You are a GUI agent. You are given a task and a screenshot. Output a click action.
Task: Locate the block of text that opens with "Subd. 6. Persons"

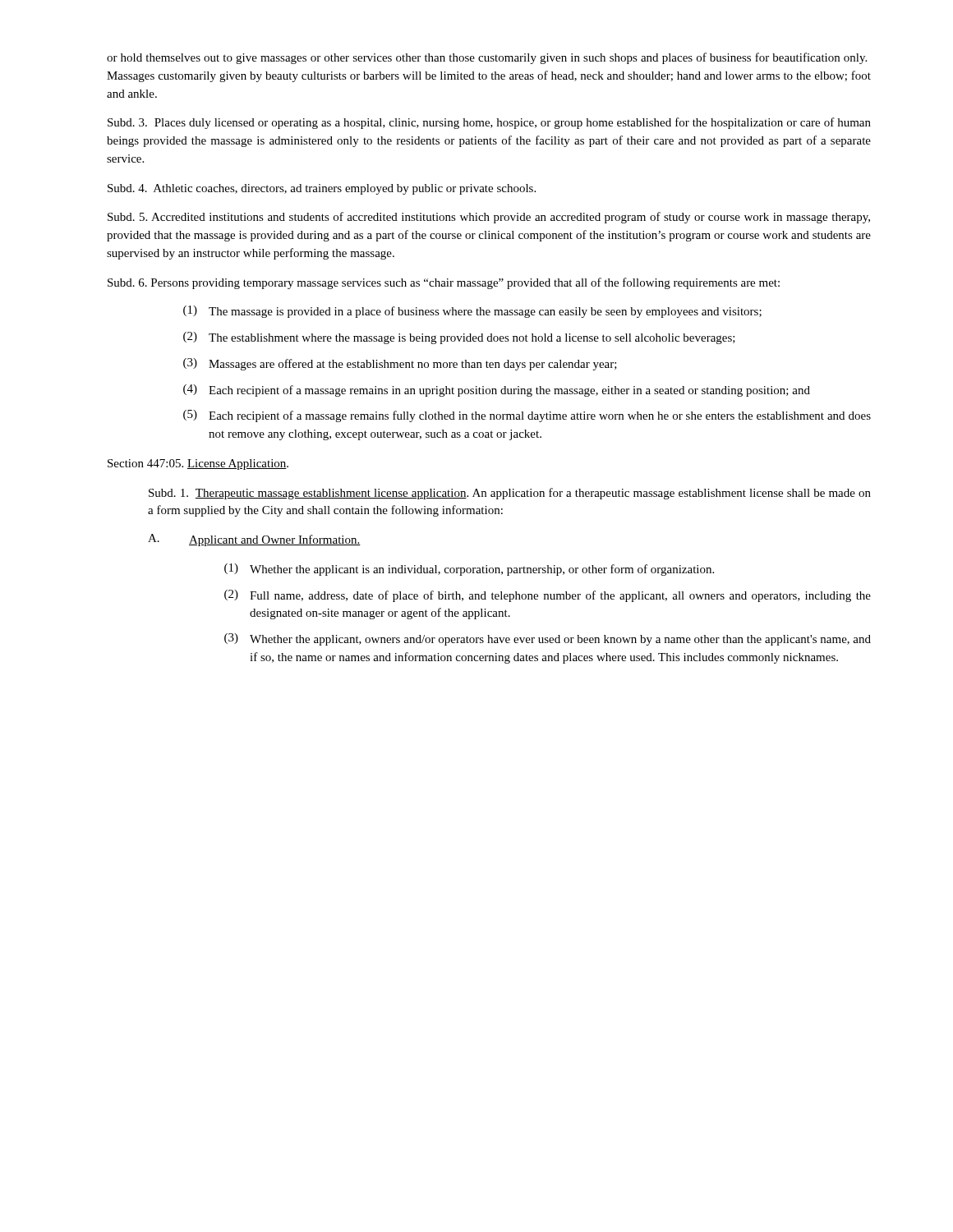tap(444, 282)
